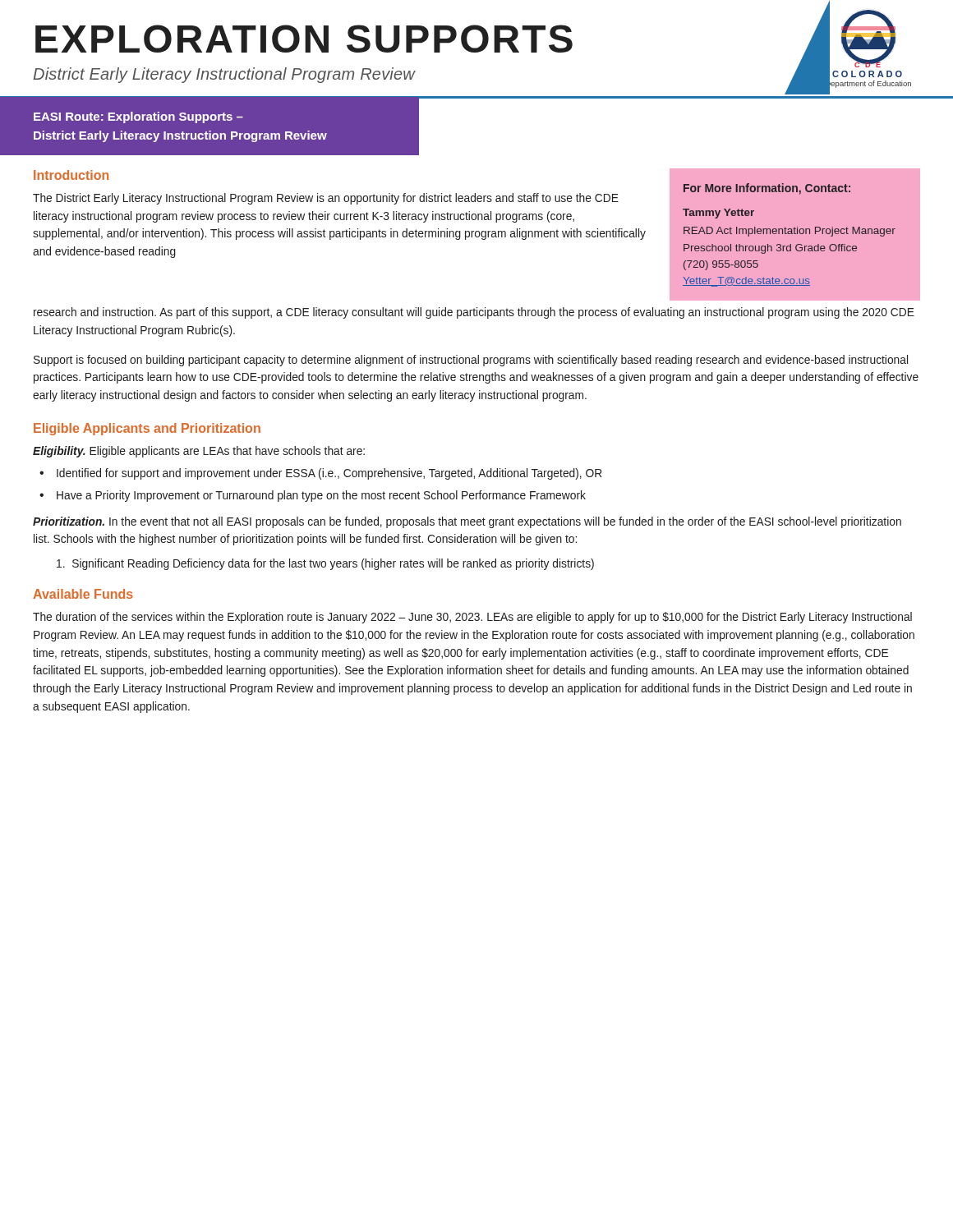Locate the block starting "EASI Route: Exploration Supports –"

[x=180, y=125]
